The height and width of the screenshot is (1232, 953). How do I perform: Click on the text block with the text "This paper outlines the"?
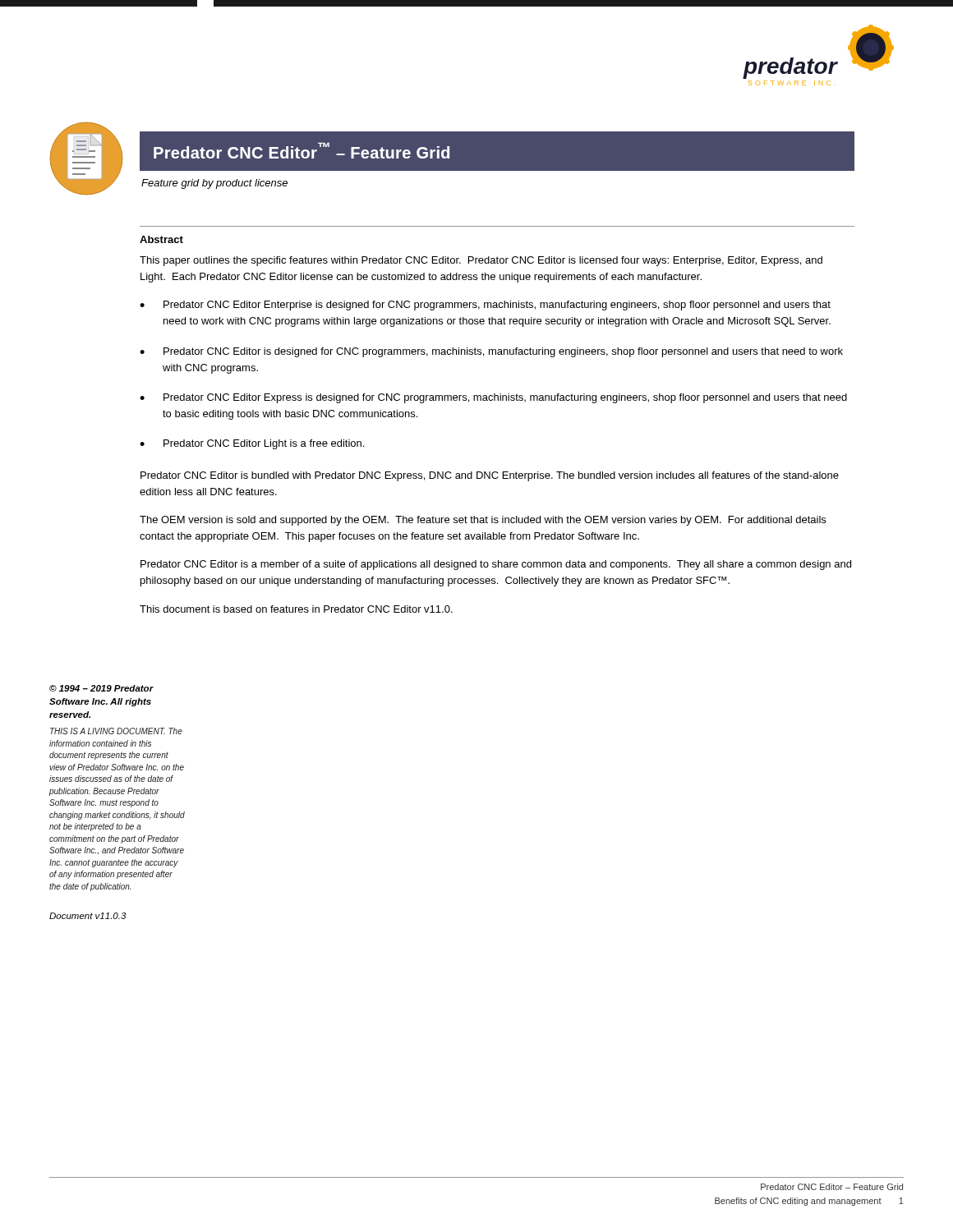tap(481, 268)
